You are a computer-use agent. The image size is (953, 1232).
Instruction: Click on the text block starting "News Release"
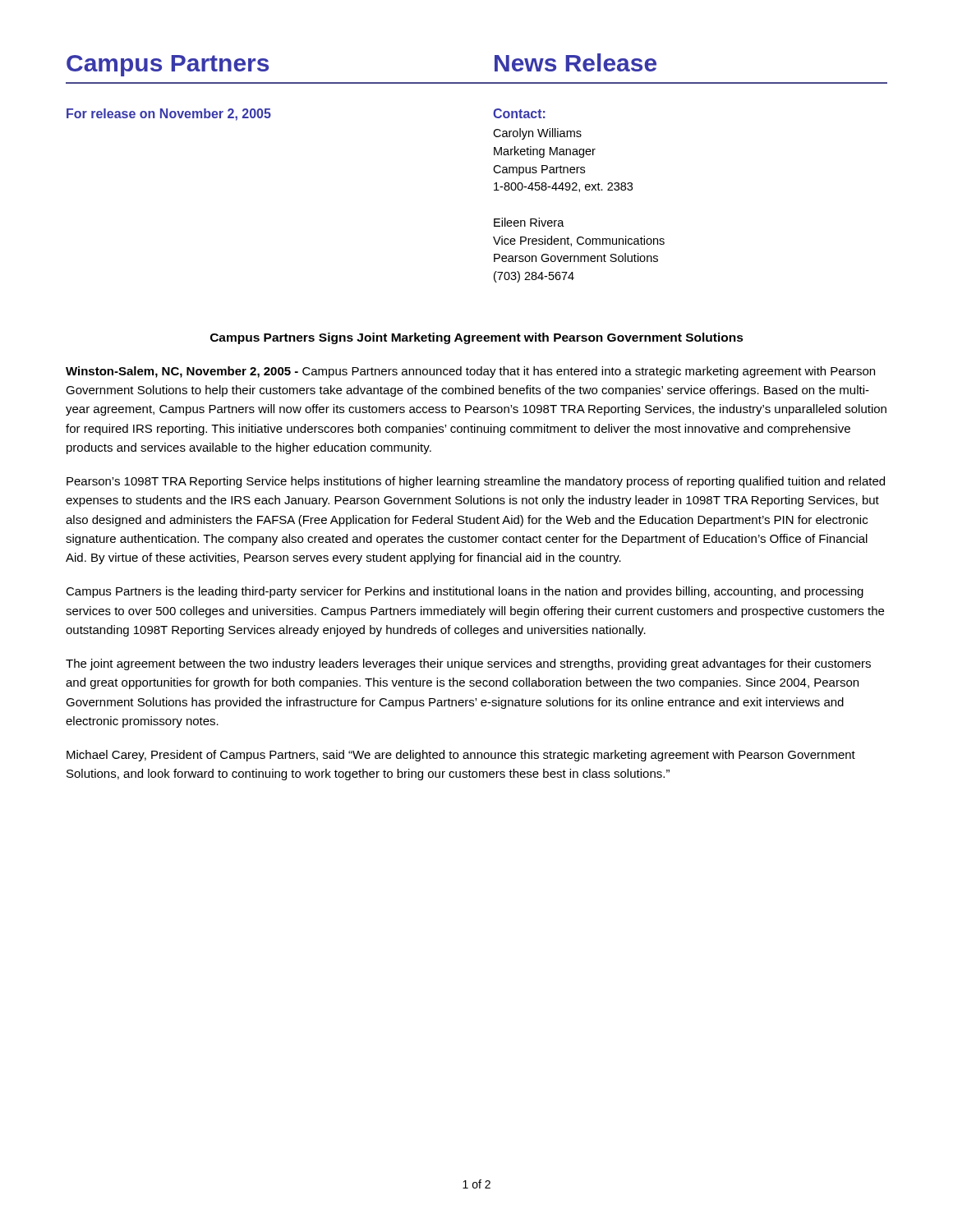[x=575, y=63]
